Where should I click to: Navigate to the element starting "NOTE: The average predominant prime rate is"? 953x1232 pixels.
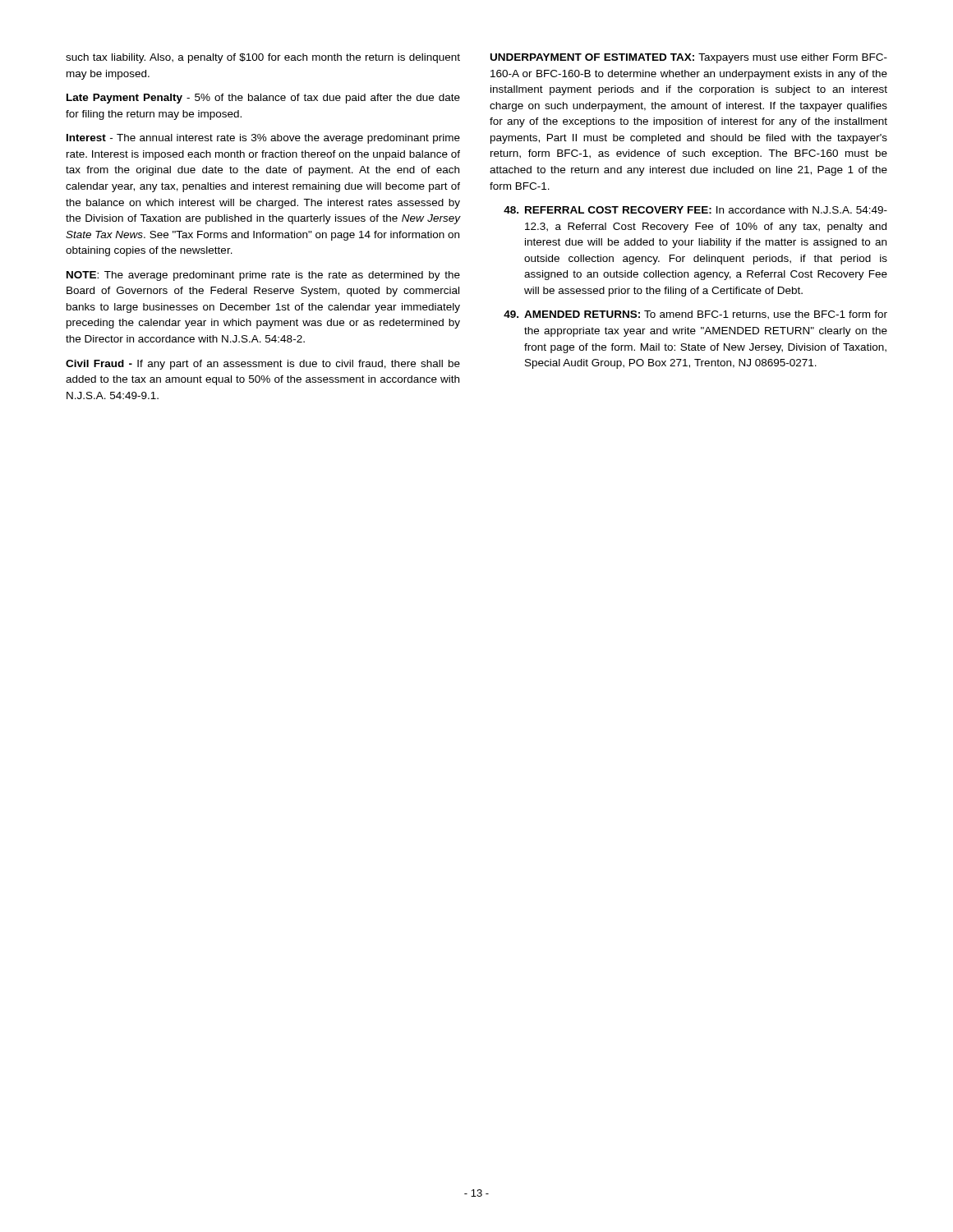click(x=263, y=307)
